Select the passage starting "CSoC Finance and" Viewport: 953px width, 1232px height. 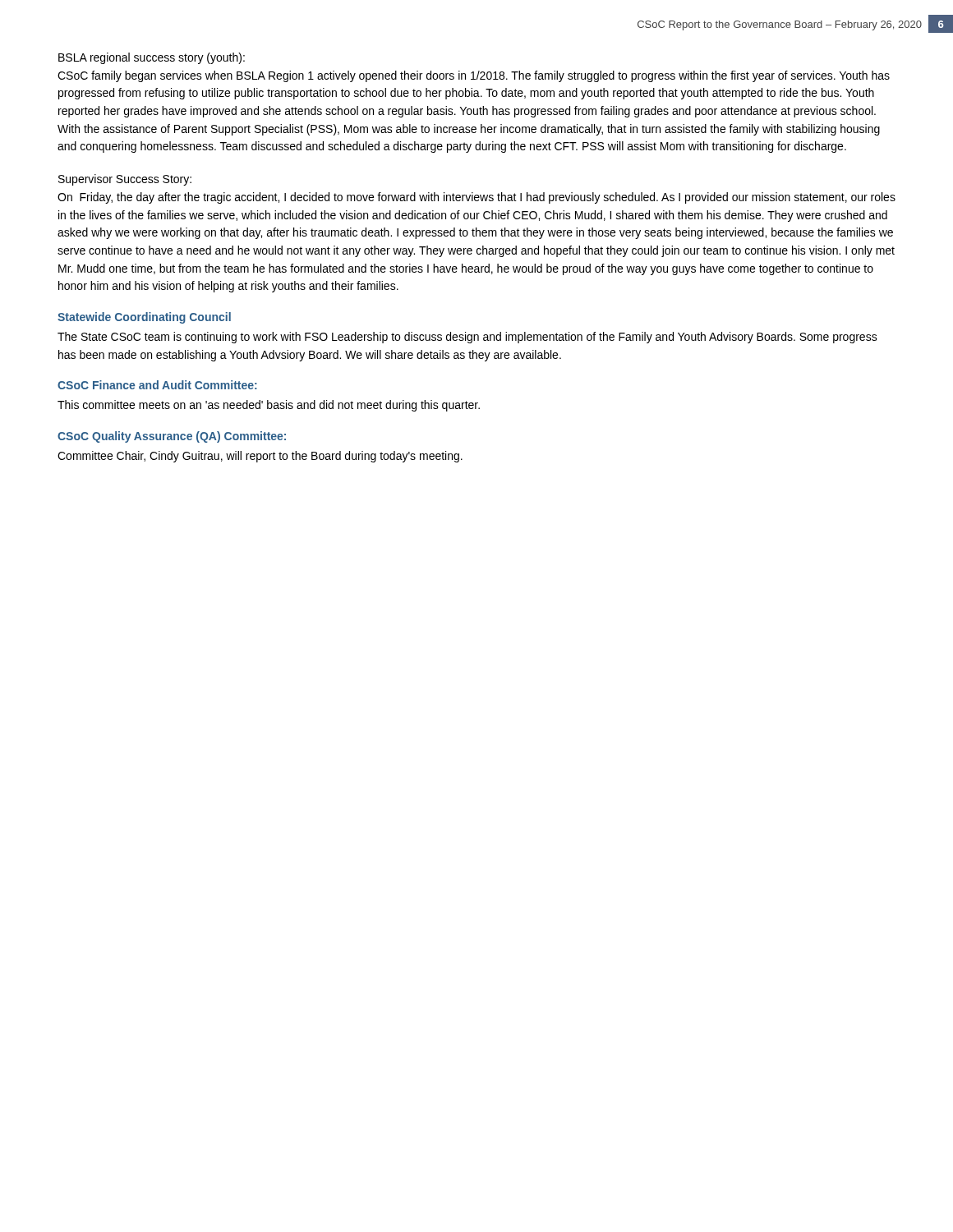pyautogui.click(x=158, y=385)
